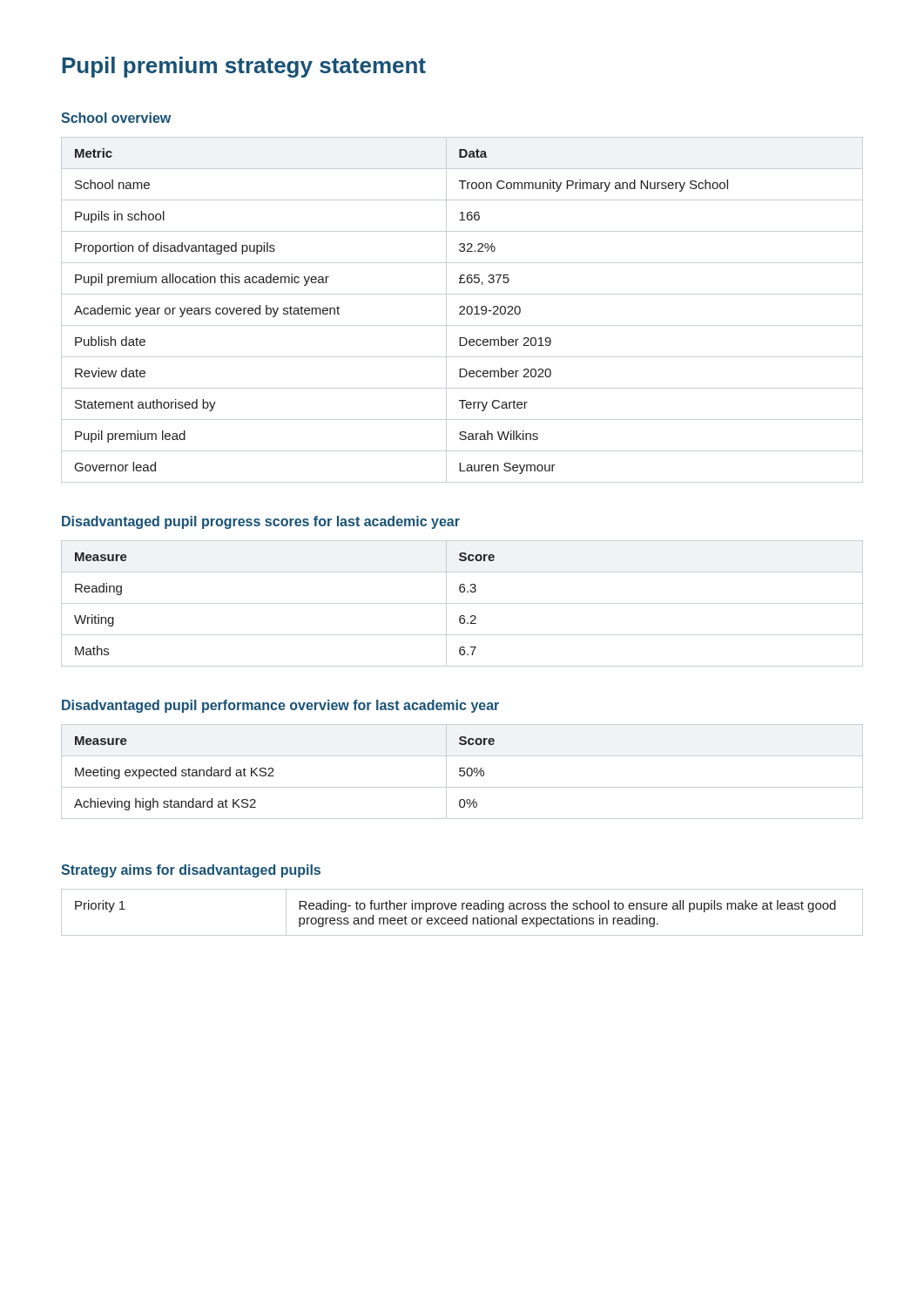Click on the table containing "Proportion of disadvantaged"
This screenshot has width=924, height=1307.
[462, 310]
